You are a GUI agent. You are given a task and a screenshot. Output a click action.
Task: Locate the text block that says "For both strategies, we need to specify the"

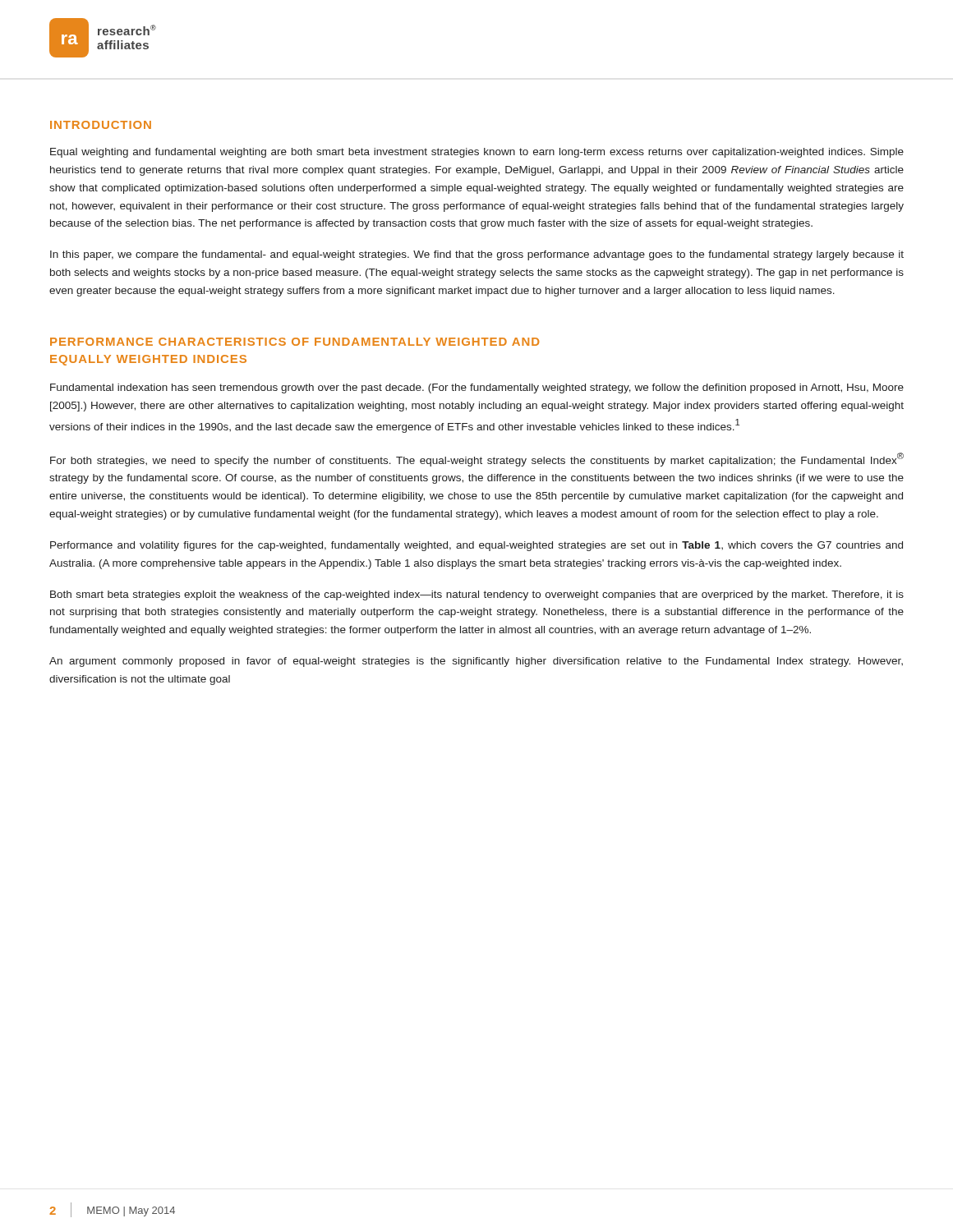476,485
